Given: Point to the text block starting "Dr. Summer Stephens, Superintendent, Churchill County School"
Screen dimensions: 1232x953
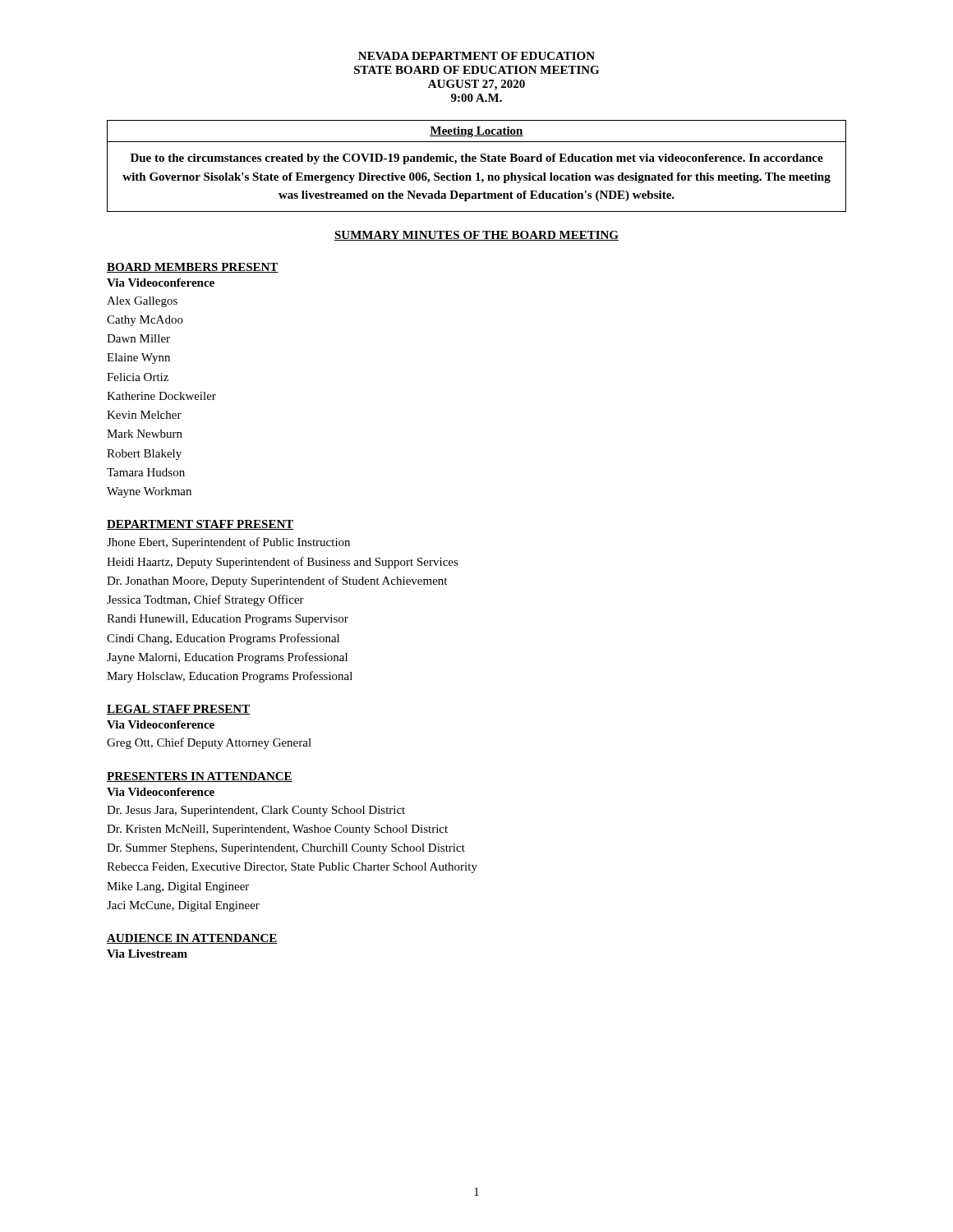Looking at the screenshot, I should 286,848.
